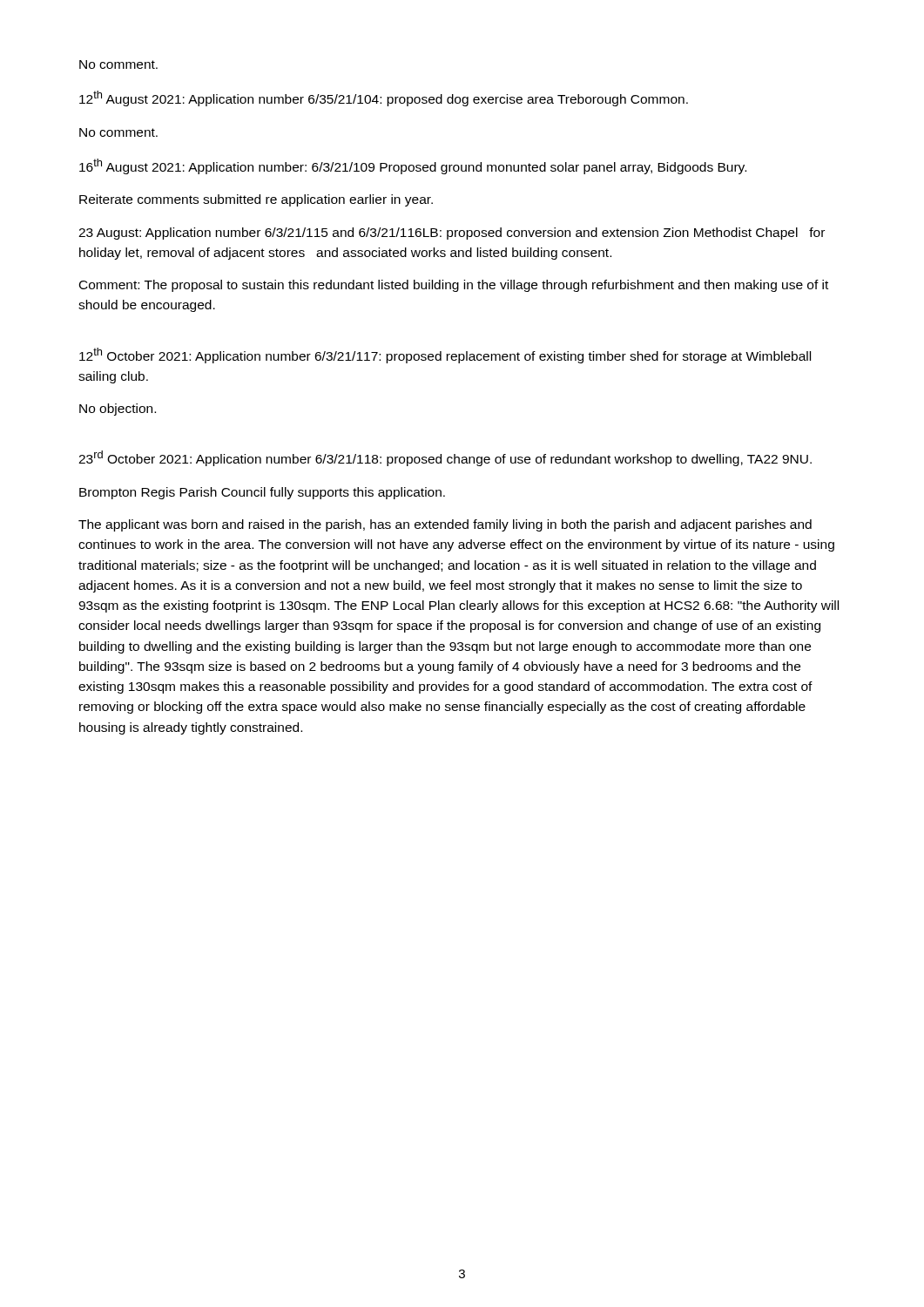Locate the text block that reads "Comment: The proposal to"
924x1307 pixels.
[x=453, y=295]
